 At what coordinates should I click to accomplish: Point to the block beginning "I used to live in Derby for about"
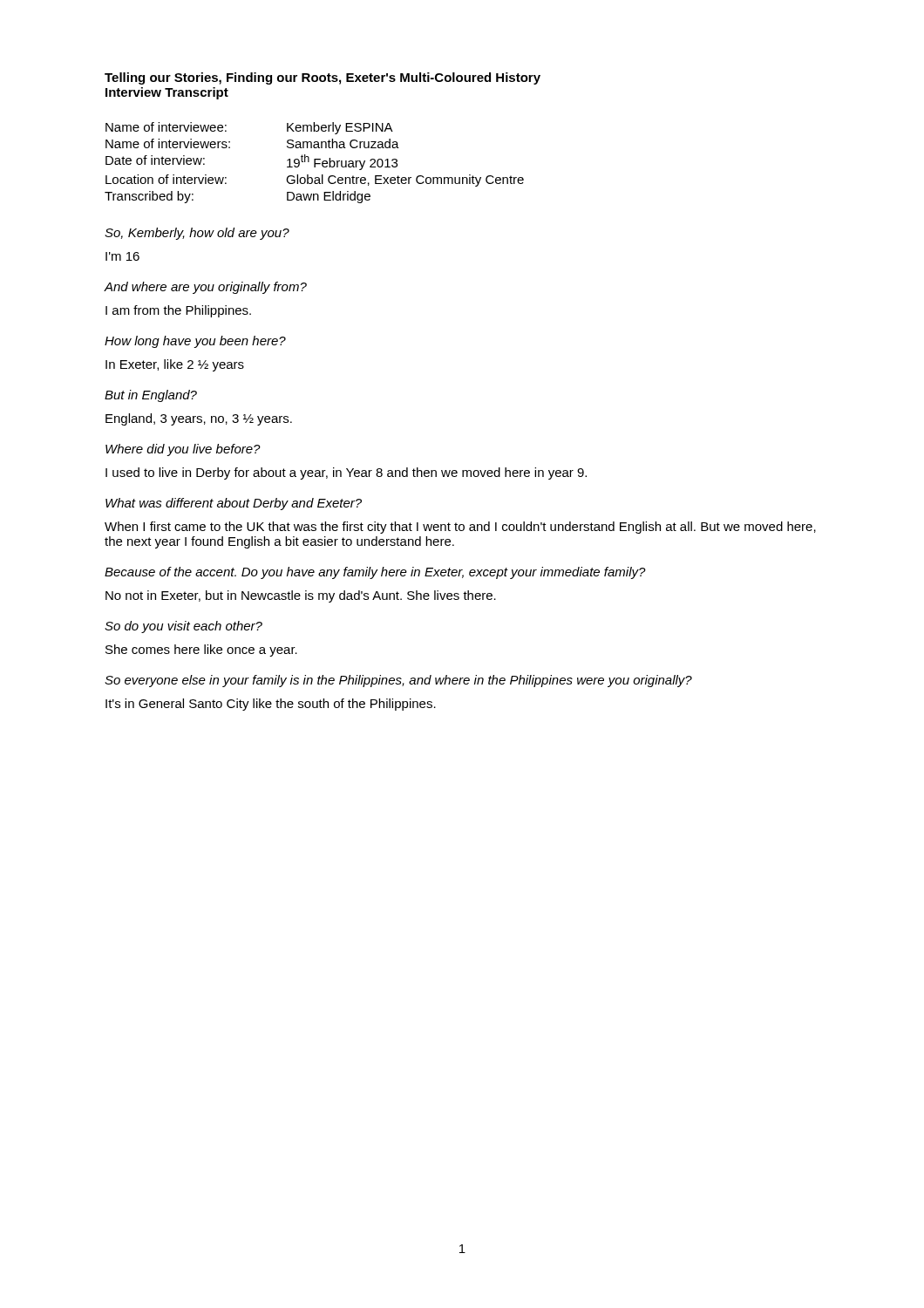346,472
